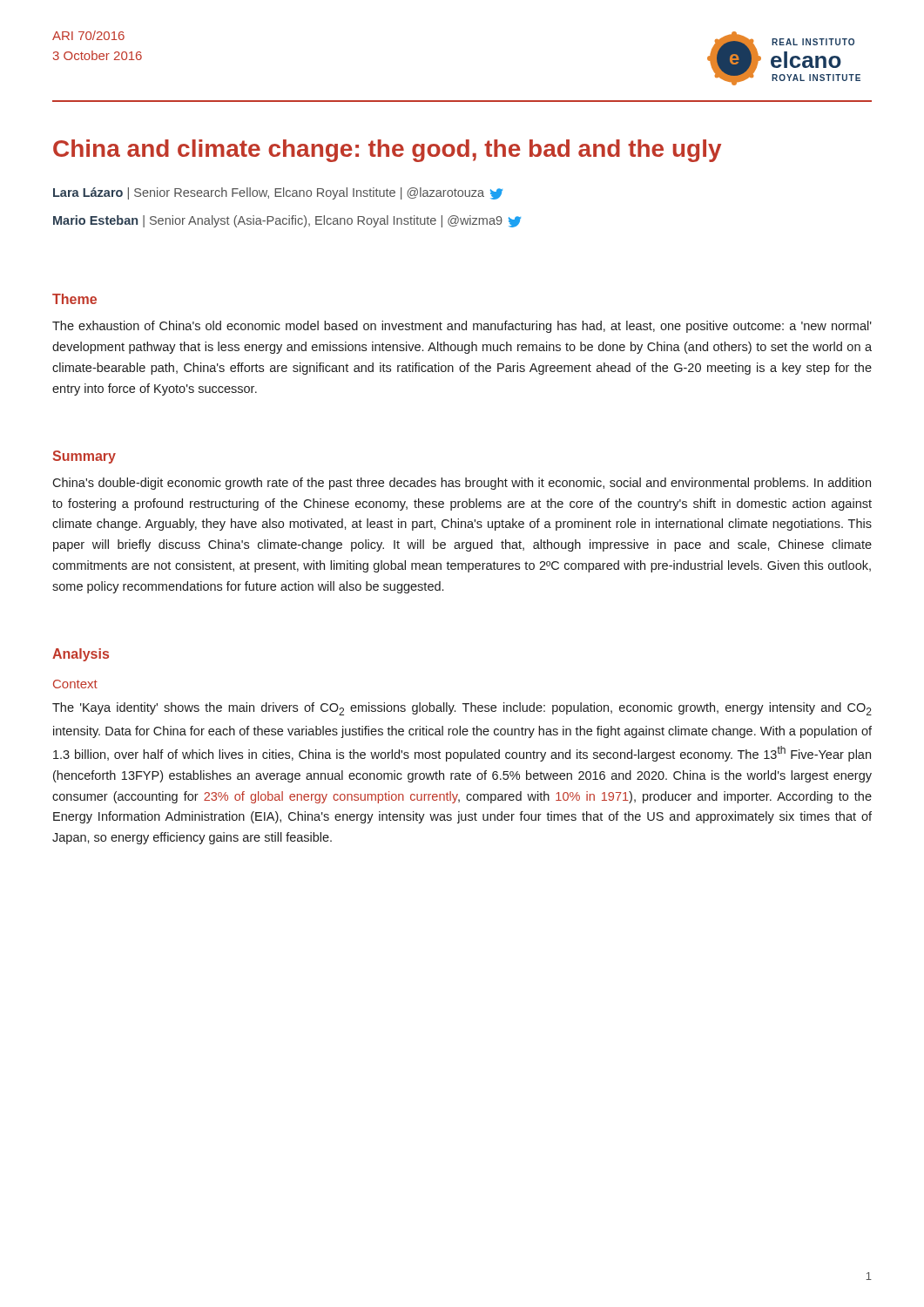Click on the passage starting "Mario Esteban | Senior Analyst (Asia-Pacific),"
This screenshot has height=1307, width=924.
(287, 221)
